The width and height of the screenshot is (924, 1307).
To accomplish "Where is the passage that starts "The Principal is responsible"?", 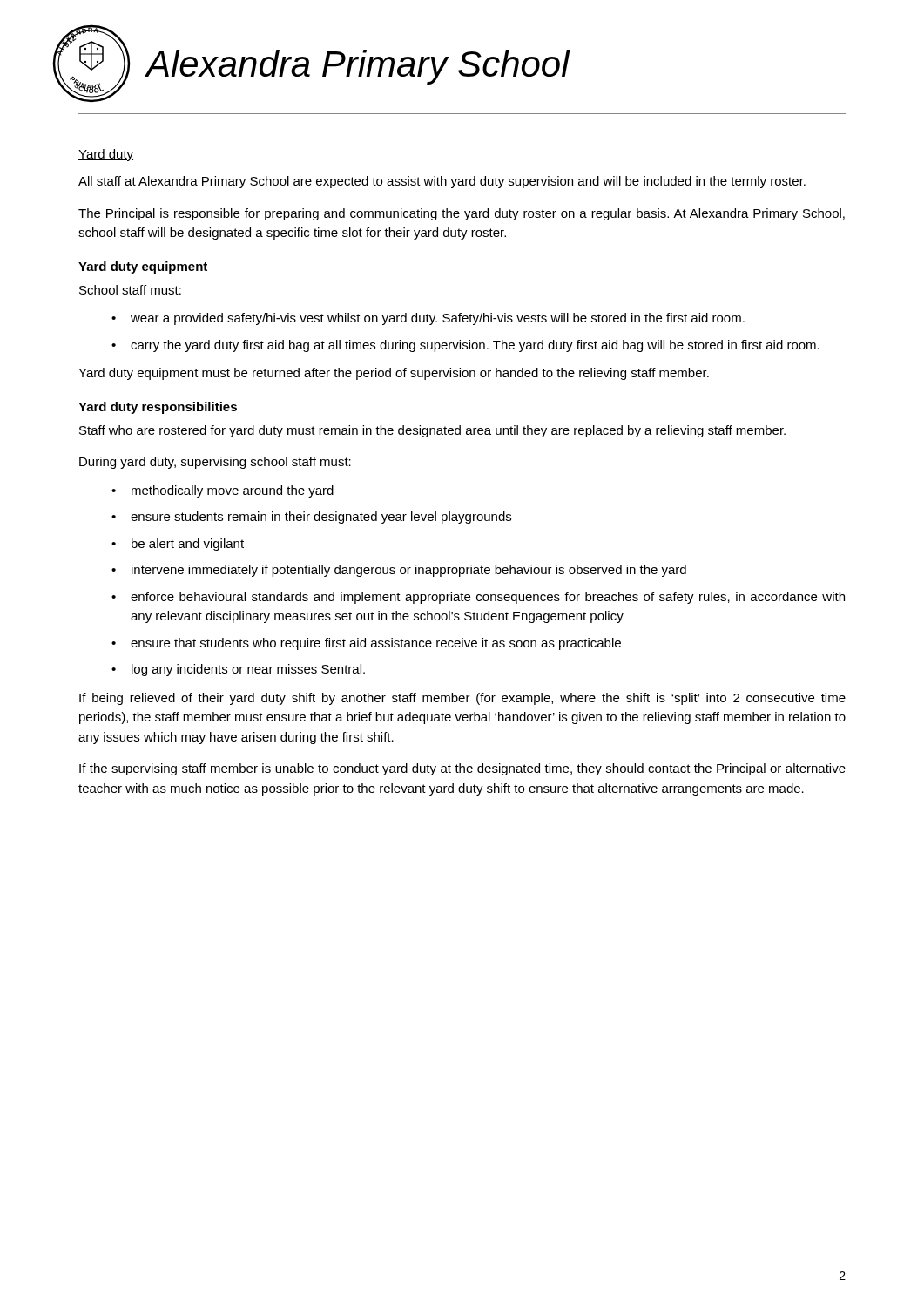I will 462,222.
